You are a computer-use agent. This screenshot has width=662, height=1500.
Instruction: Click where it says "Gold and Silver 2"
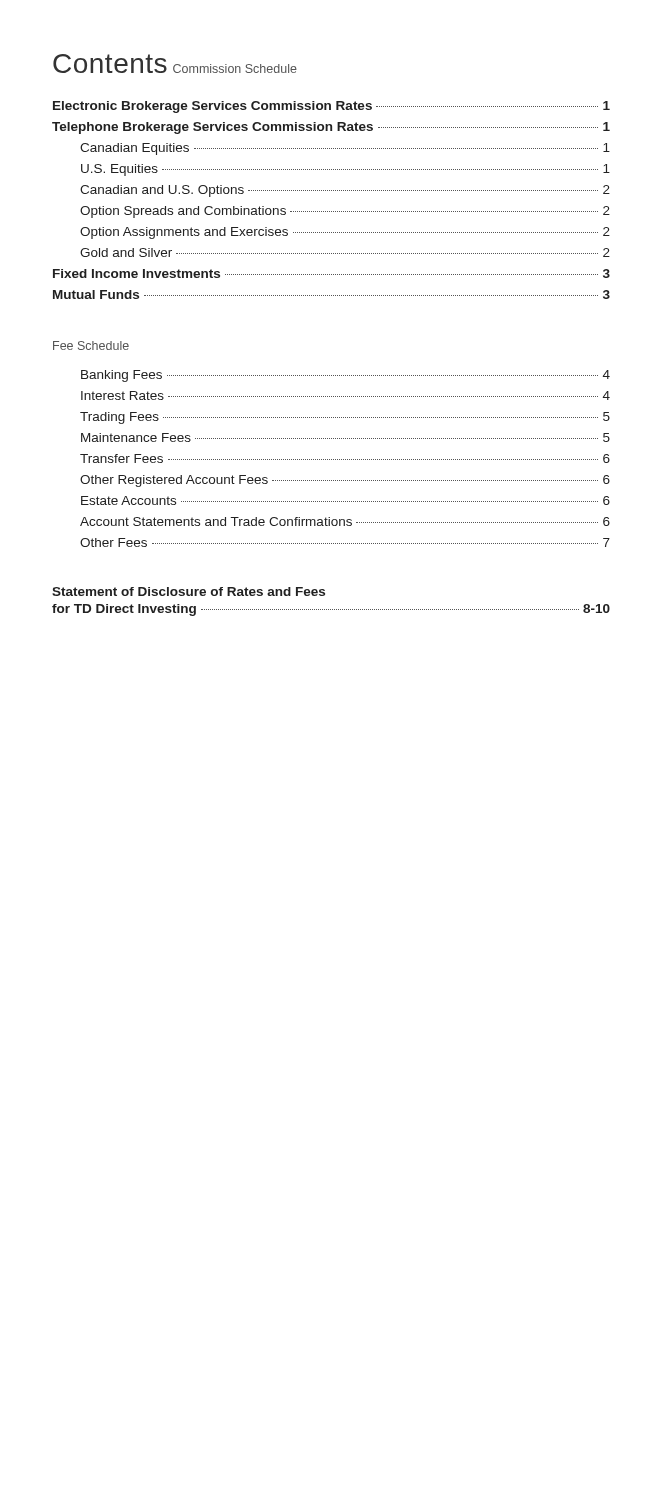click(345, 252)
